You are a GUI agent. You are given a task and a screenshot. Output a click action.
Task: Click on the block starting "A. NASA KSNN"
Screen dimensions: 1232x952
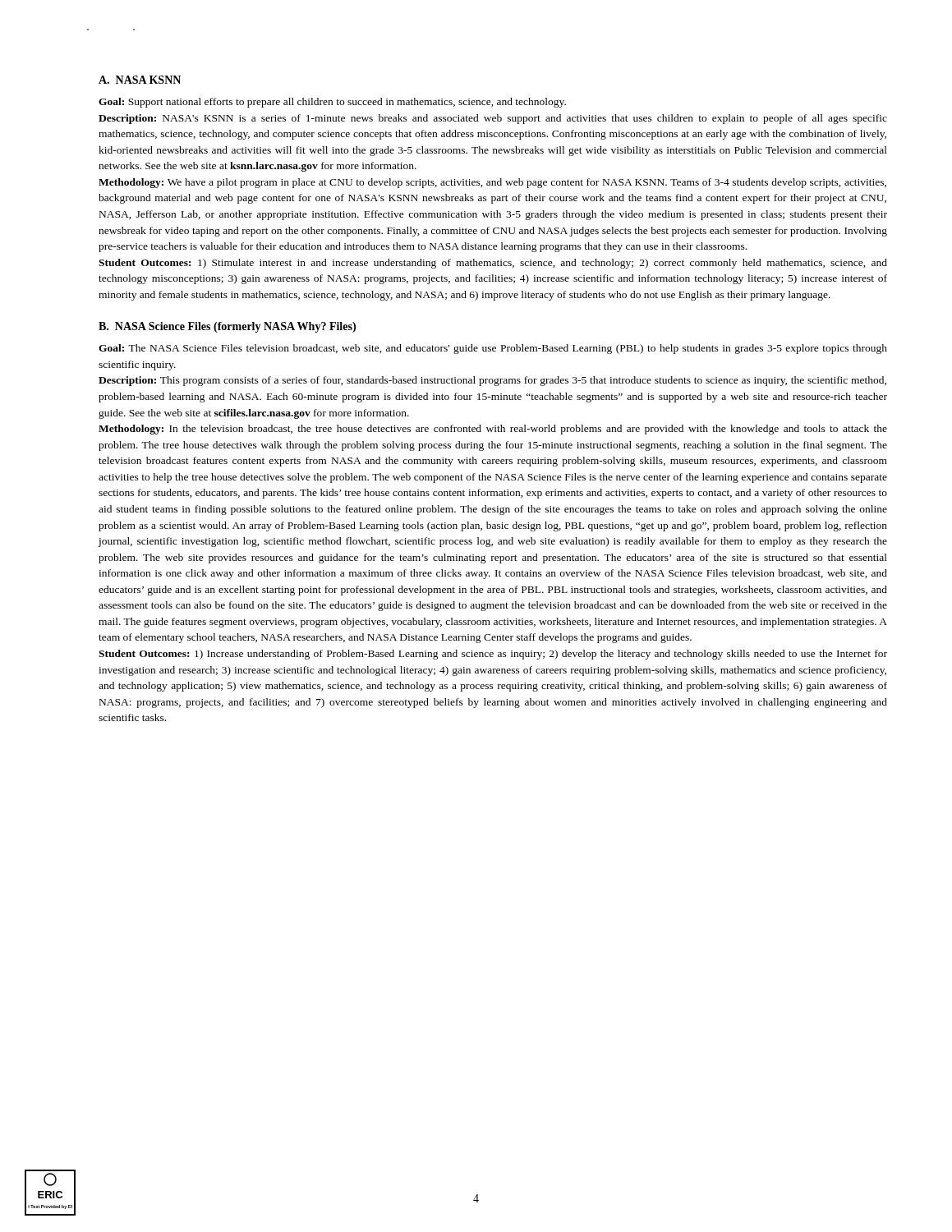(140, 80)
